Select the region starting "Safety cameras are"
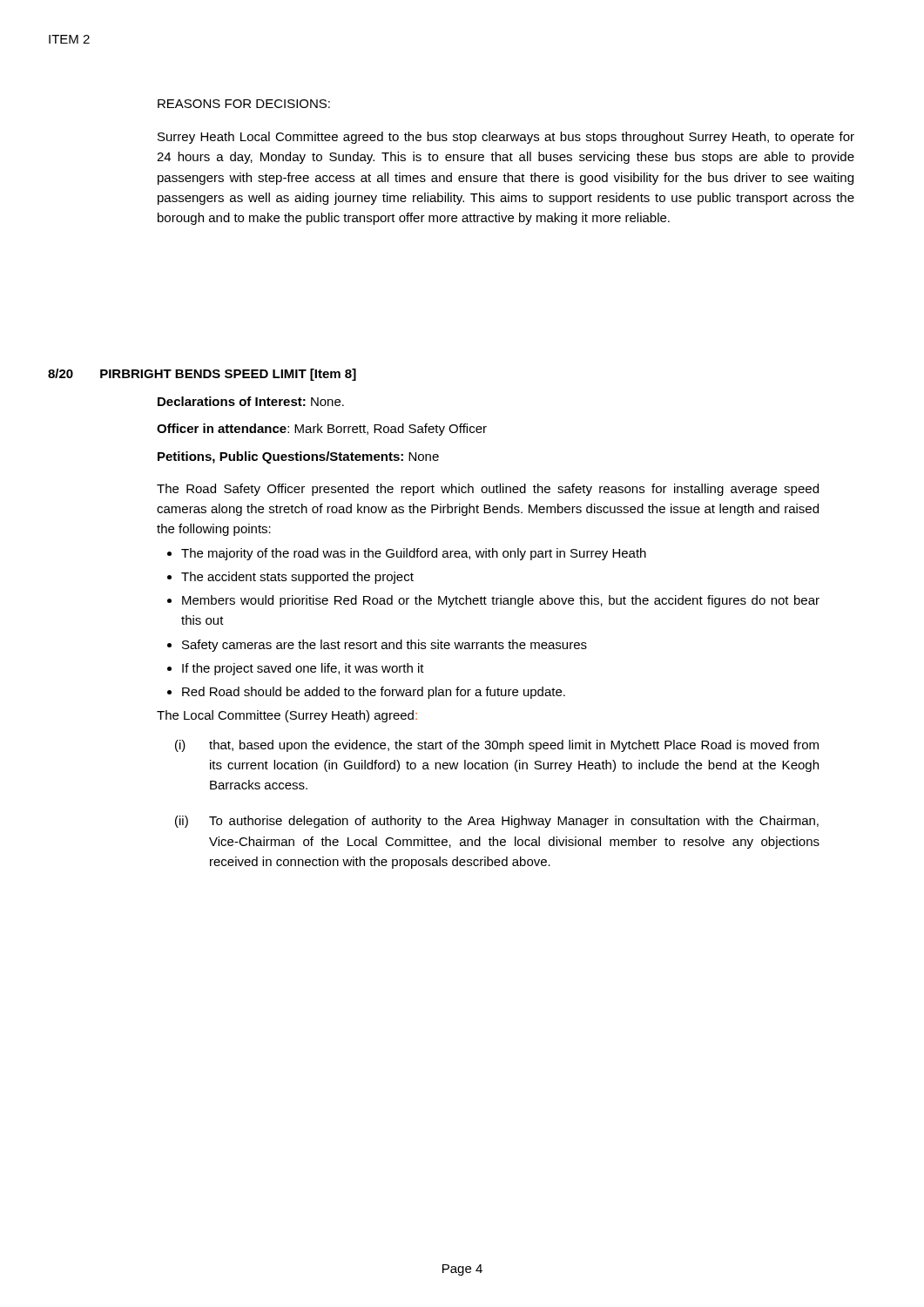Image resolution: width=924 pixels, height=1307 pixels. [384, 644]
